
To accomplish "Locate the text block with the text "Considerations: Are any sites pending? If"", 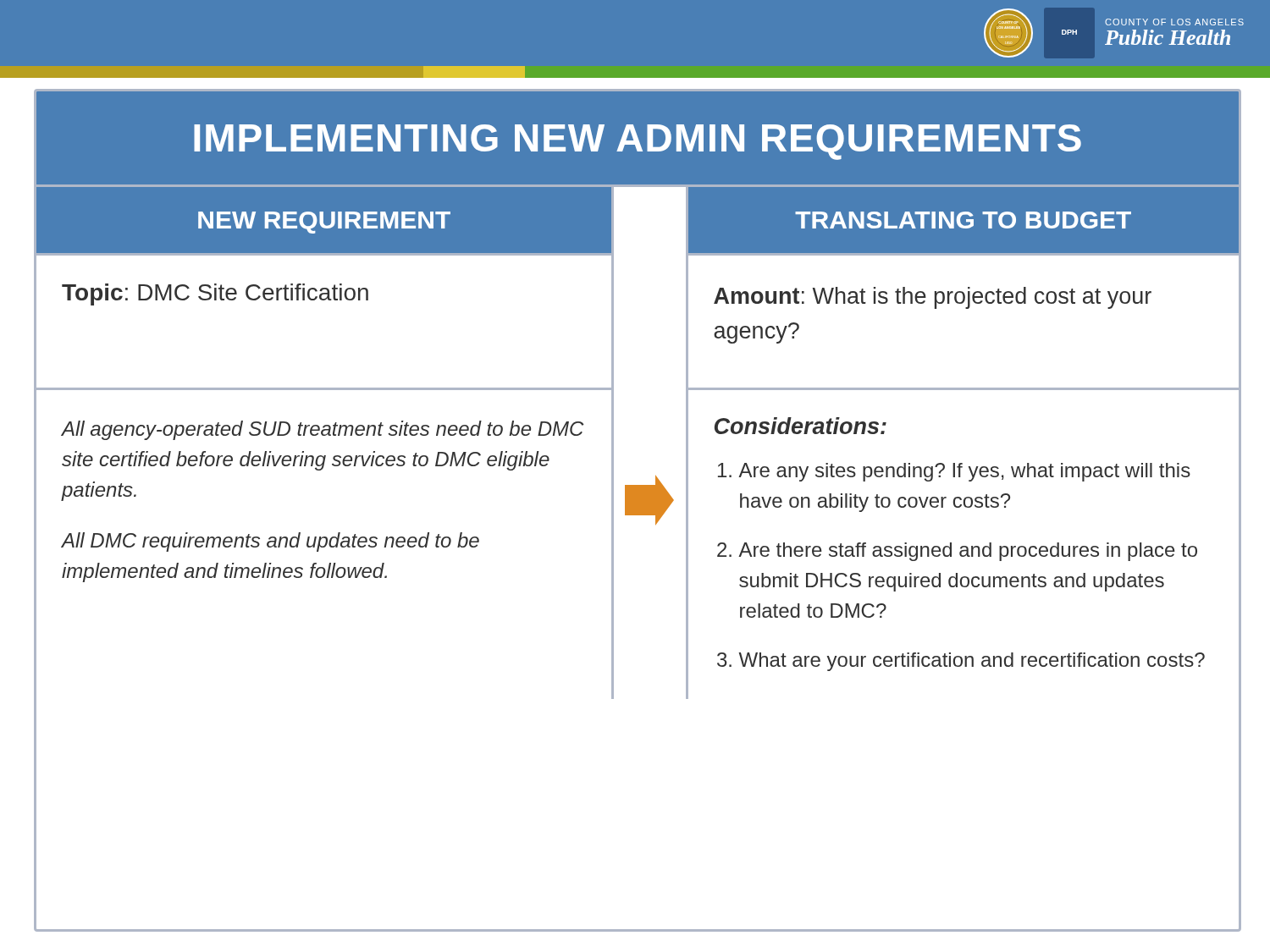I will click(963, 545).
